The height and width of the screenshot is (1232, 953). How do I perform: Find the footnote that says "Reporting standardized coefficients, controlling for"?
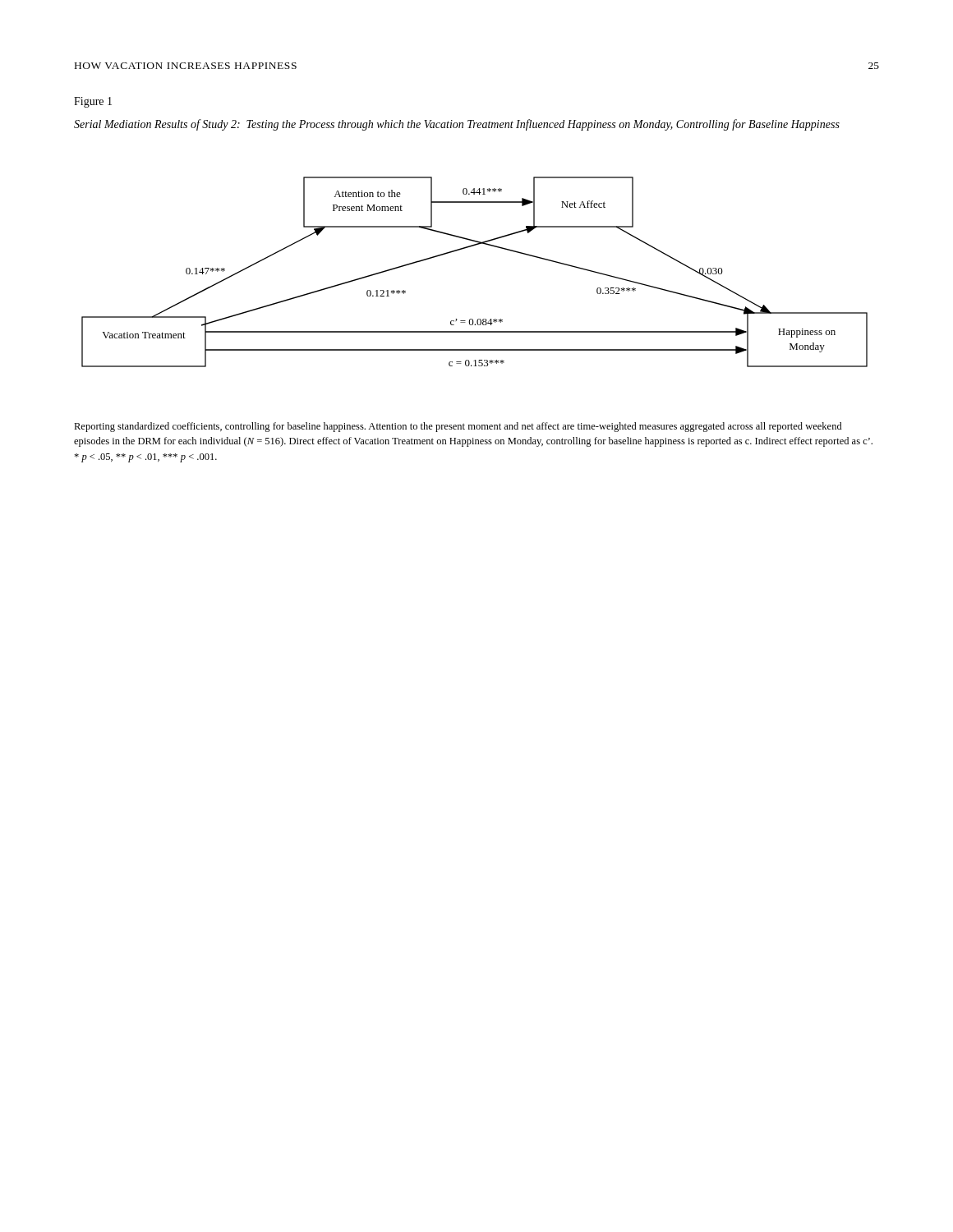[474, 441]
